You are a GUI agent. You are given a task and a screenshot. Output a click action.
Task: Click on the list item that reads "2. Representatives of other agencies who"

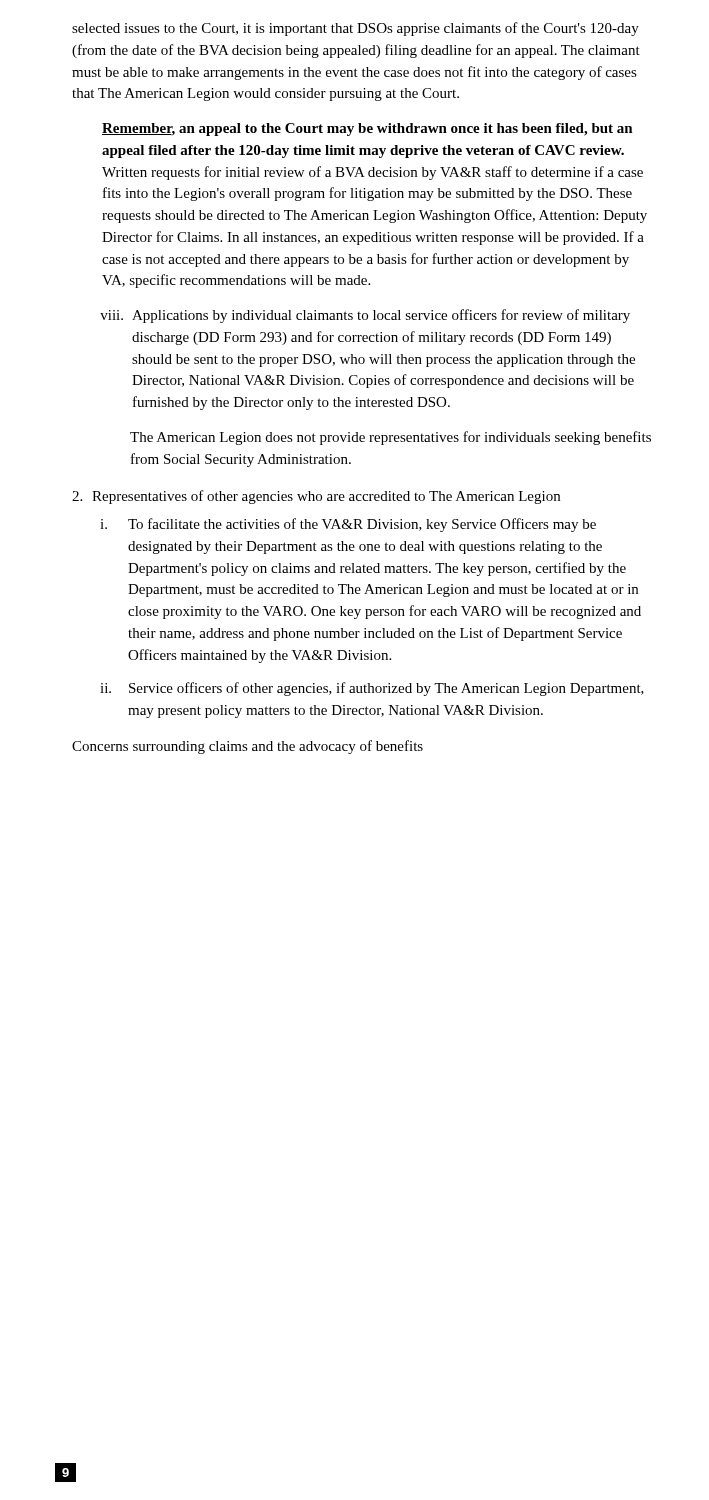tap(363, 497)
